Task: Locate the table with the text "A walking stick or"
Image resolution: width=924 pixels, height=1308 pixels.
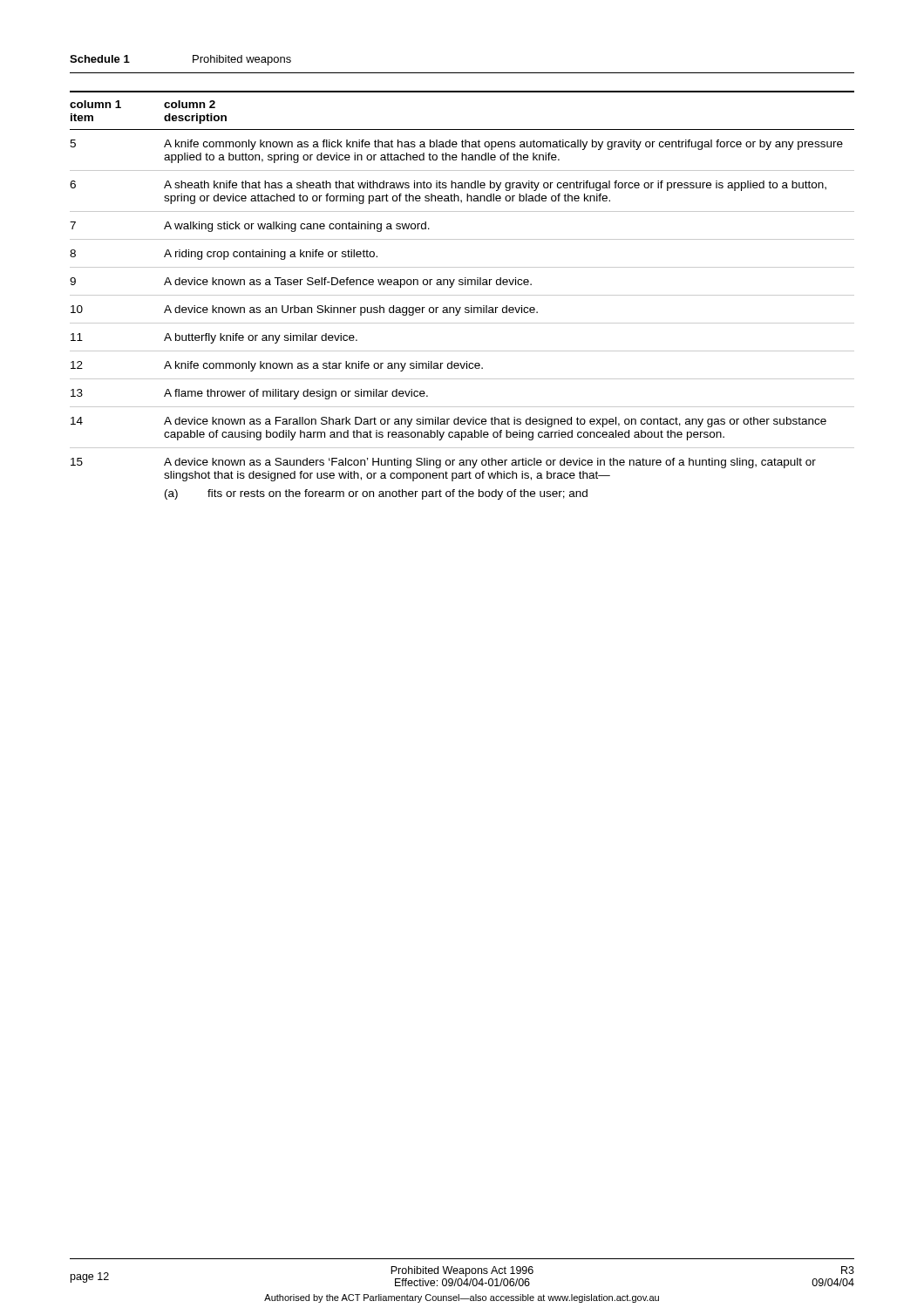Action: [x=462, y=299]
